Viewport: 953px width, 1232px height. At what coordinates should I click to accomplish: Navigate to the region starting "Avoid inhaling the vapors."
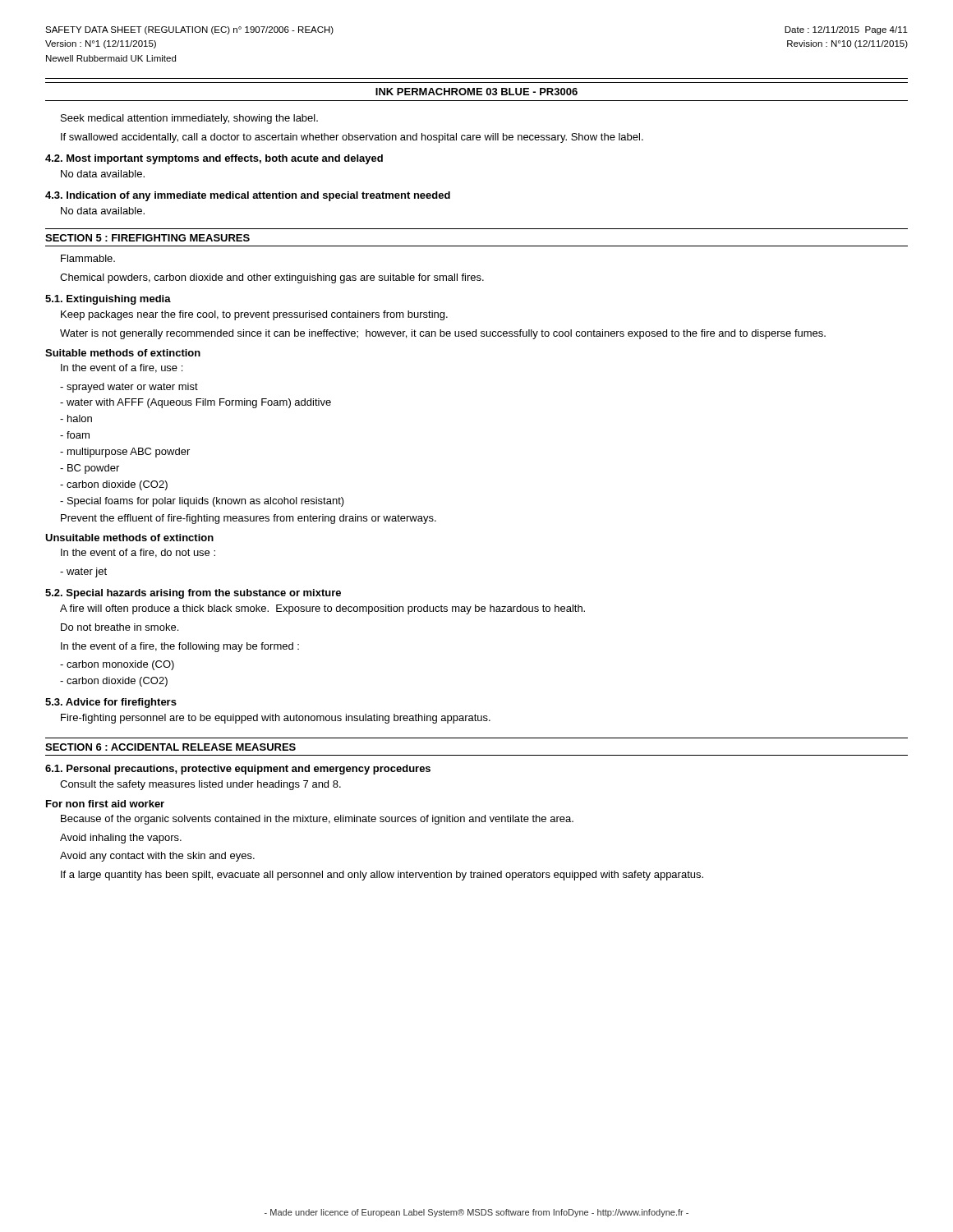(x=121, y=837)
